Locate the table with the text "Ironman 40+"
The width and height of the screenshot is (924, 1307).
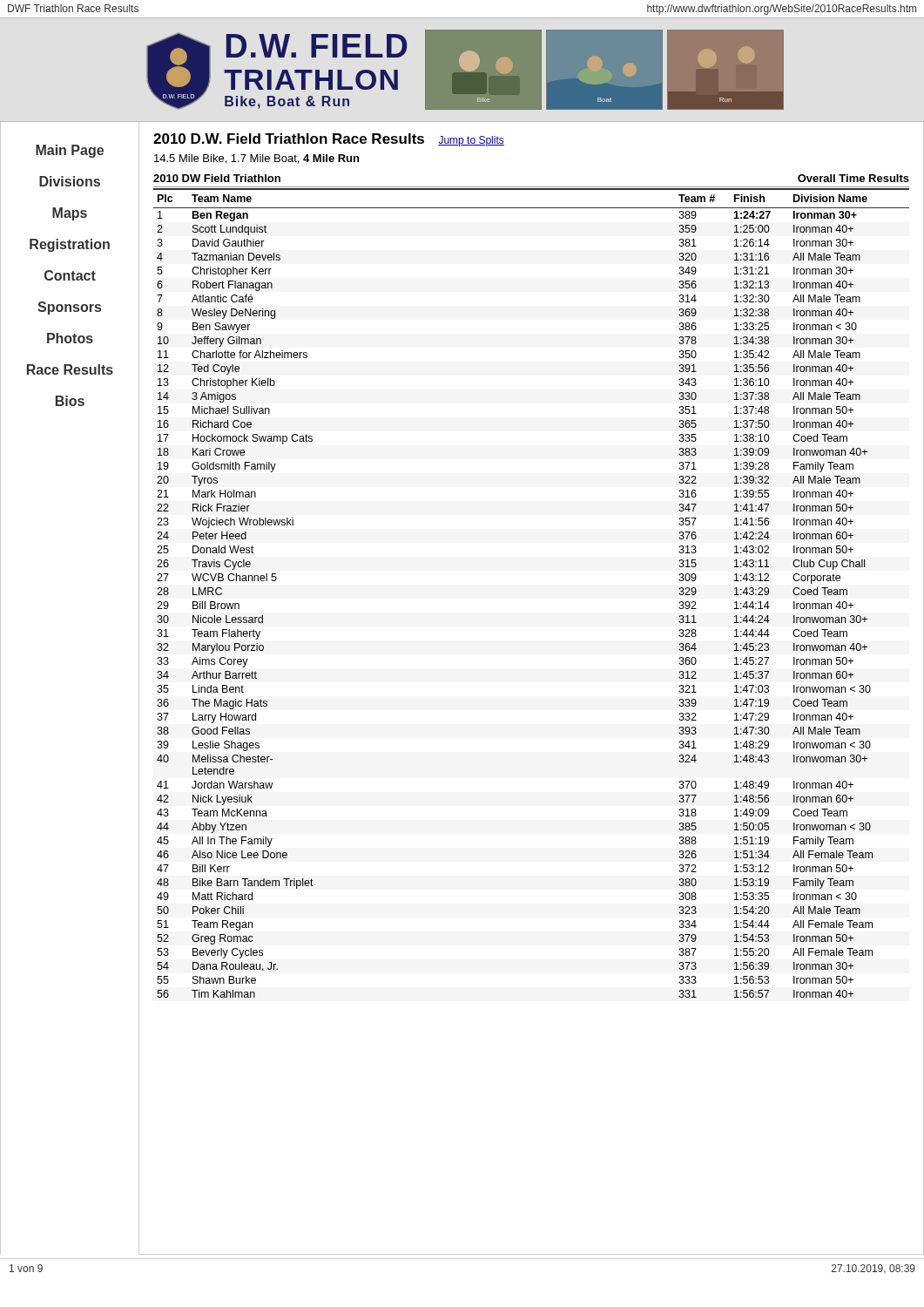click(x=531, y=595)
